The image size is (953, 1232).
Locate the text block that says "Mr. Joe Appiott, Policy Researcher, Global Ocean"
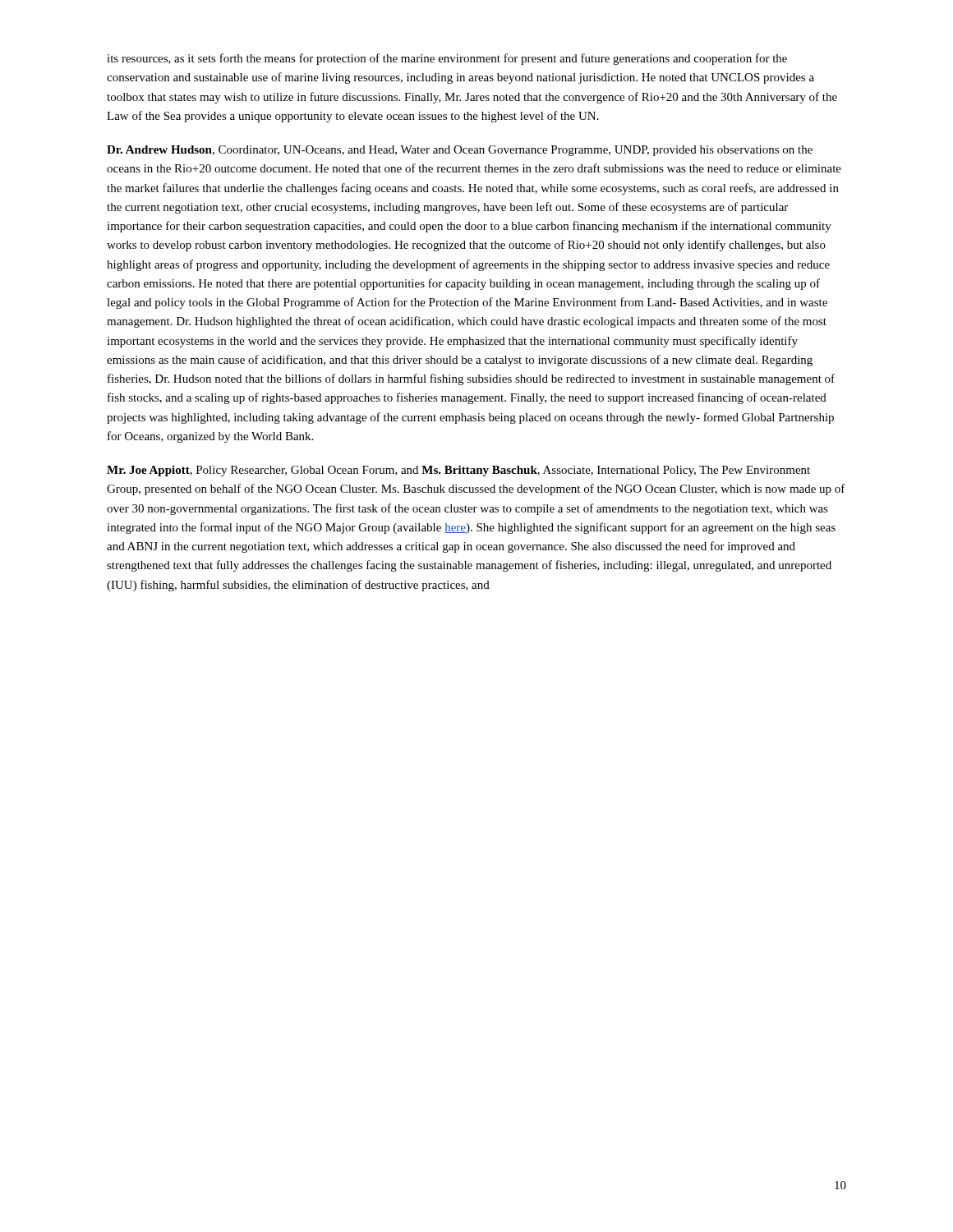click(476, 527)
